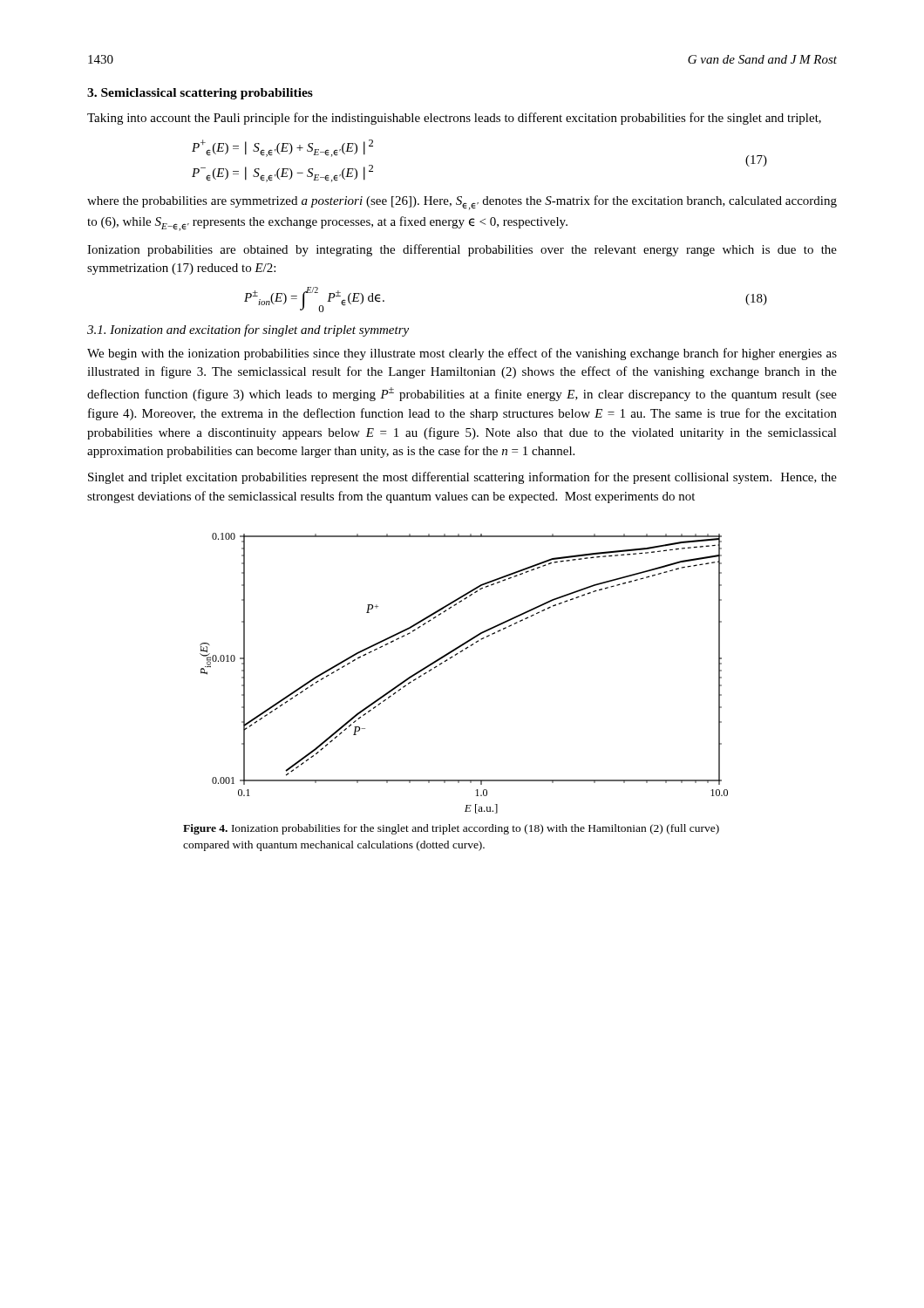
Task: Where is the passage that starts "We begin with the ionization"?
Action: coord(462,402)
